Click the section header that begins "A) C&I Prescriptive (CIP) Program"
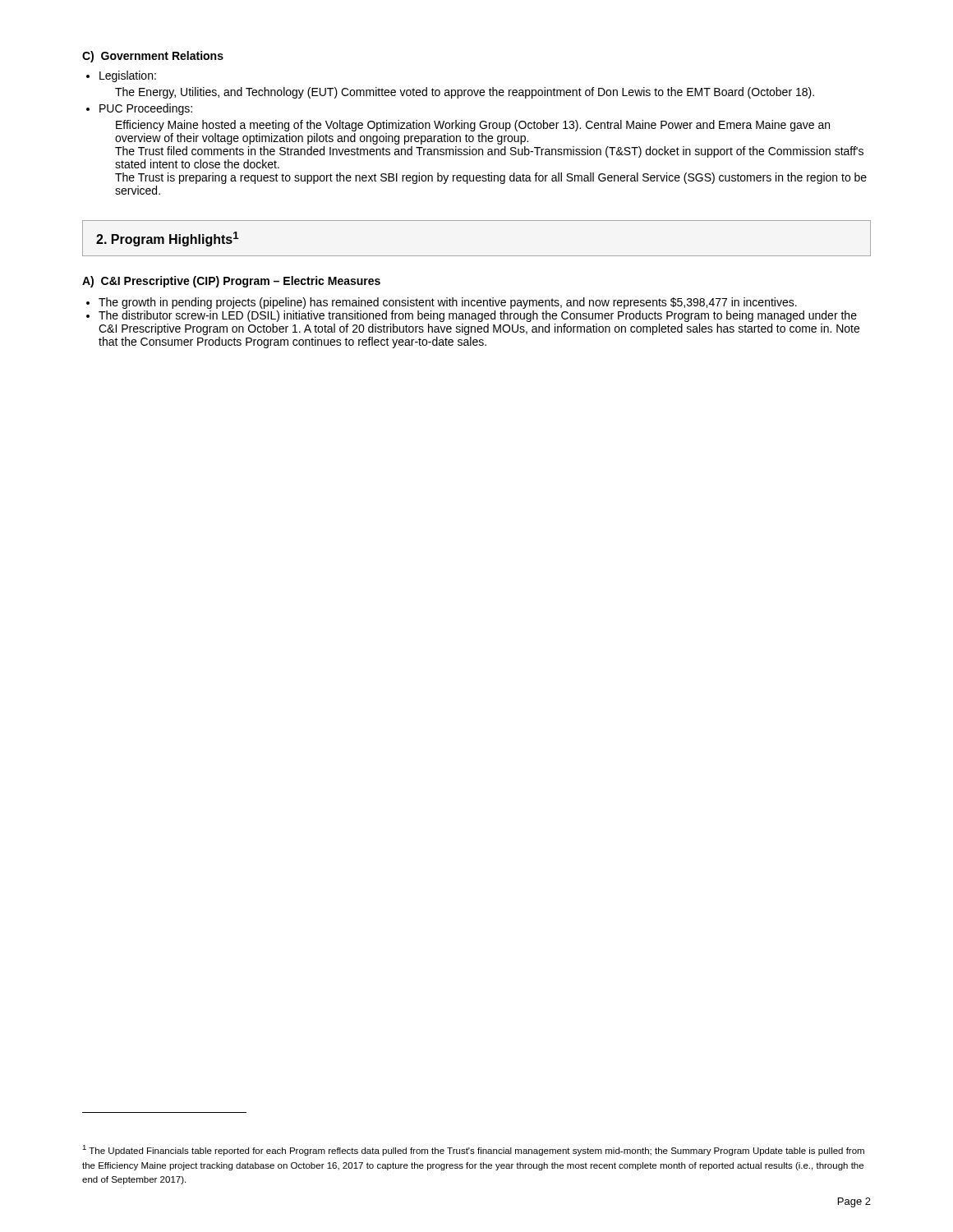953x1232 pixels. click(231, 281)
